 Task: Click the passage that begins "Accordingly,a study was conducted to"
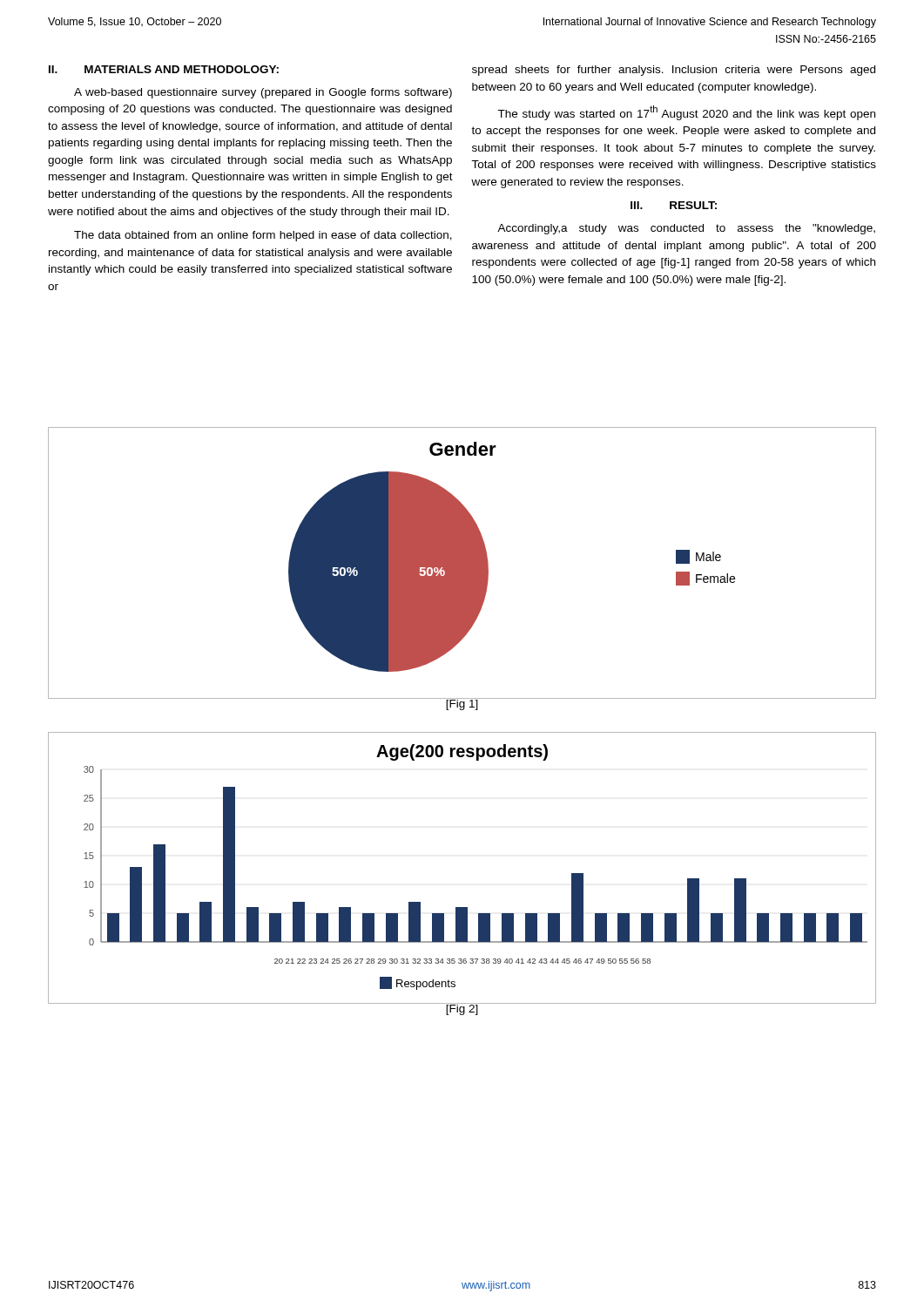674,253
